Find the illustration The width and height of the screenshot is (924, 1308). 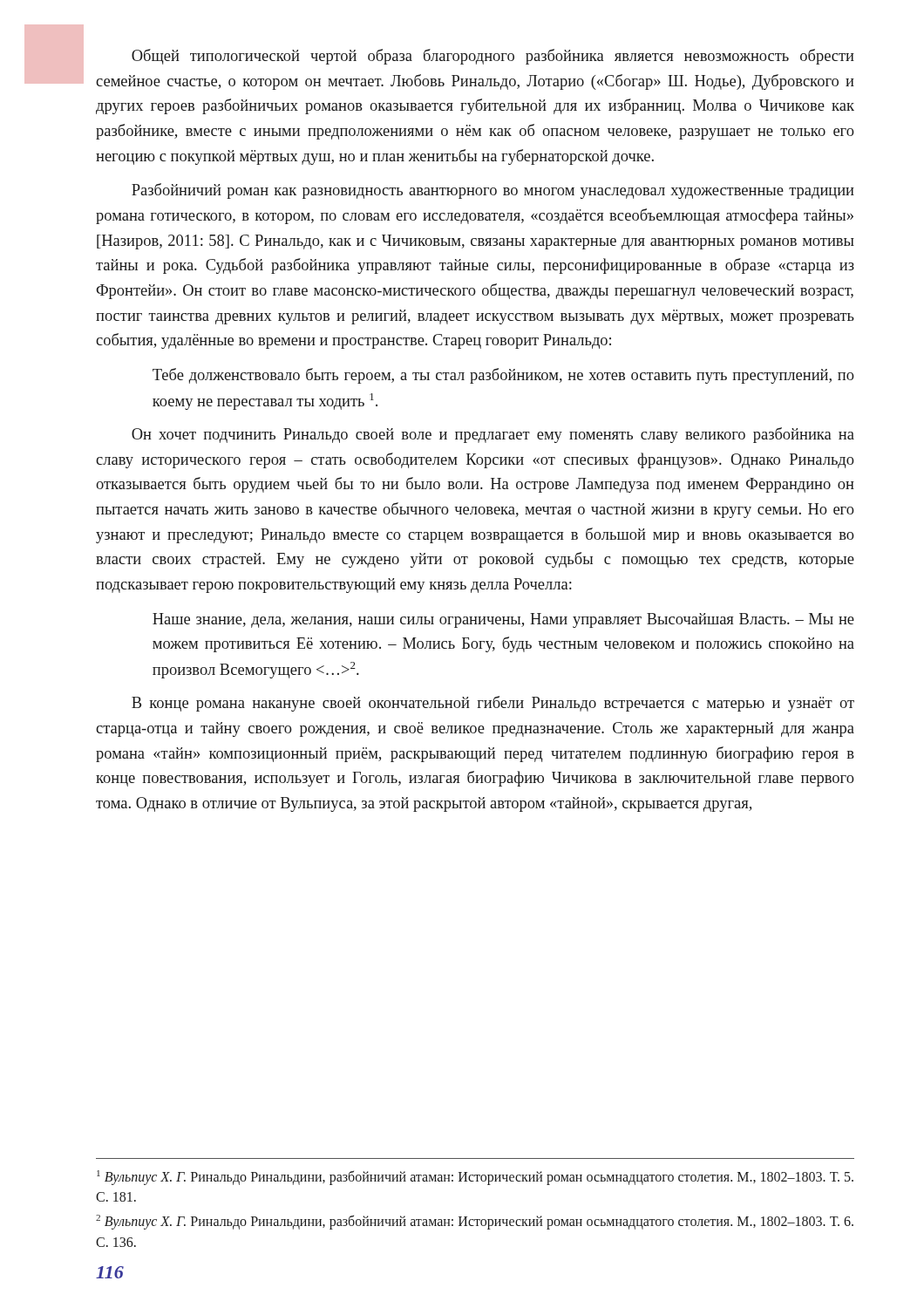tap(54, 54)
